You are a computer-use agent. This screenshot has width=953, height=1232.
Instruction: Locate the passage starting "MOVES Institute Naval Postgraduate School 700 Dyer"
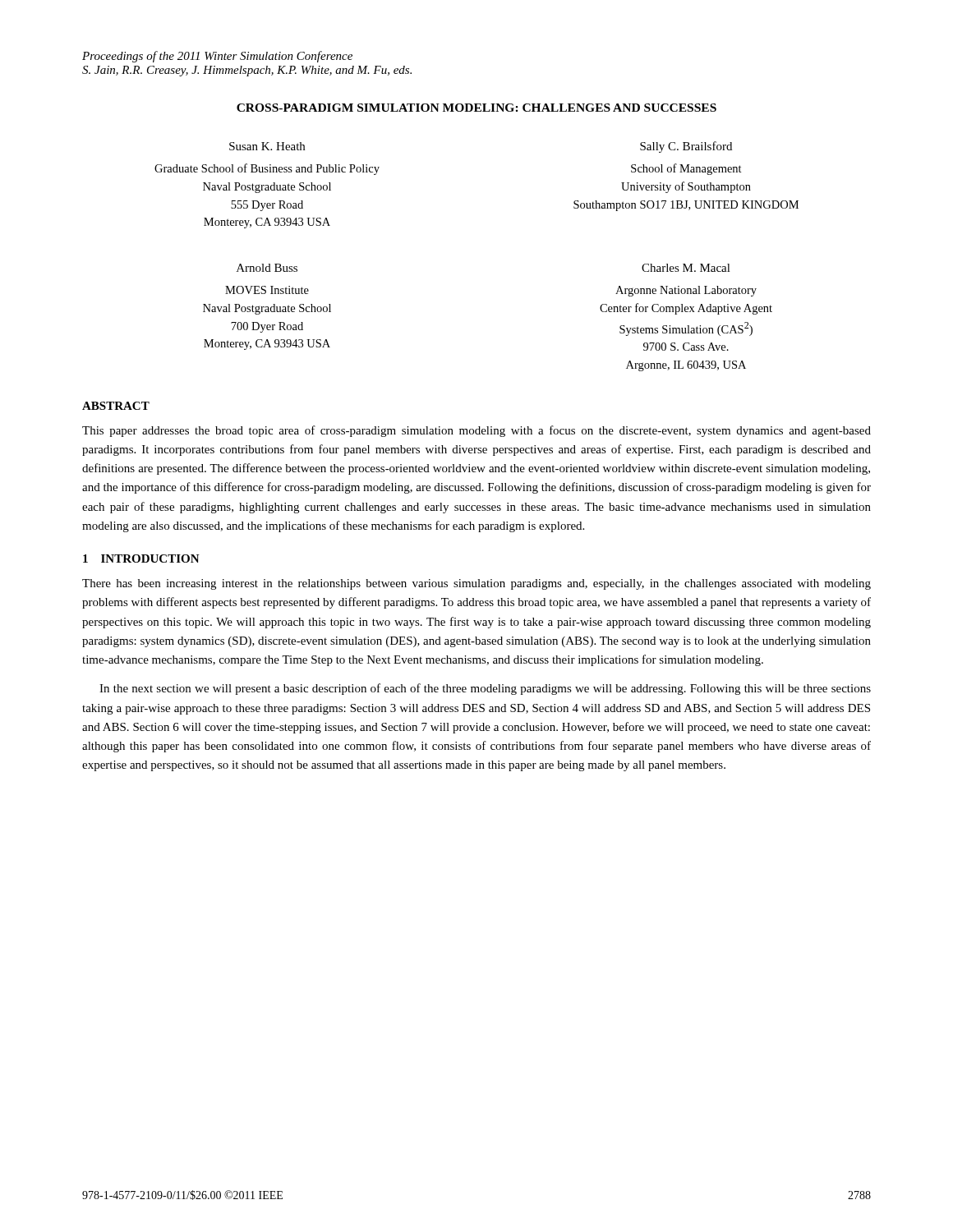267,317
